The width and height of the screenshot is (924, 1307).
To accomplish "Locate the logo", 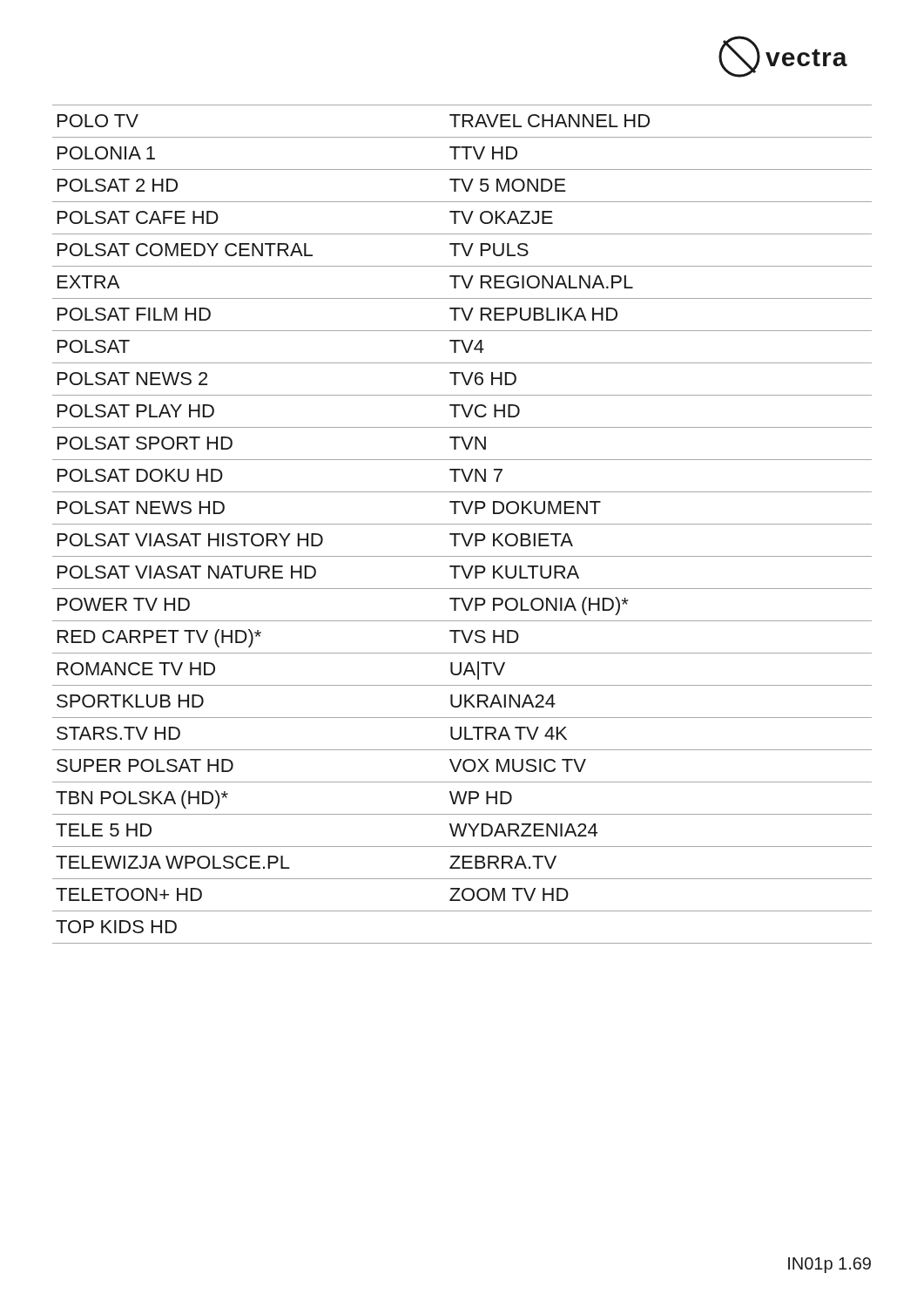I will (x=793, y=57).
